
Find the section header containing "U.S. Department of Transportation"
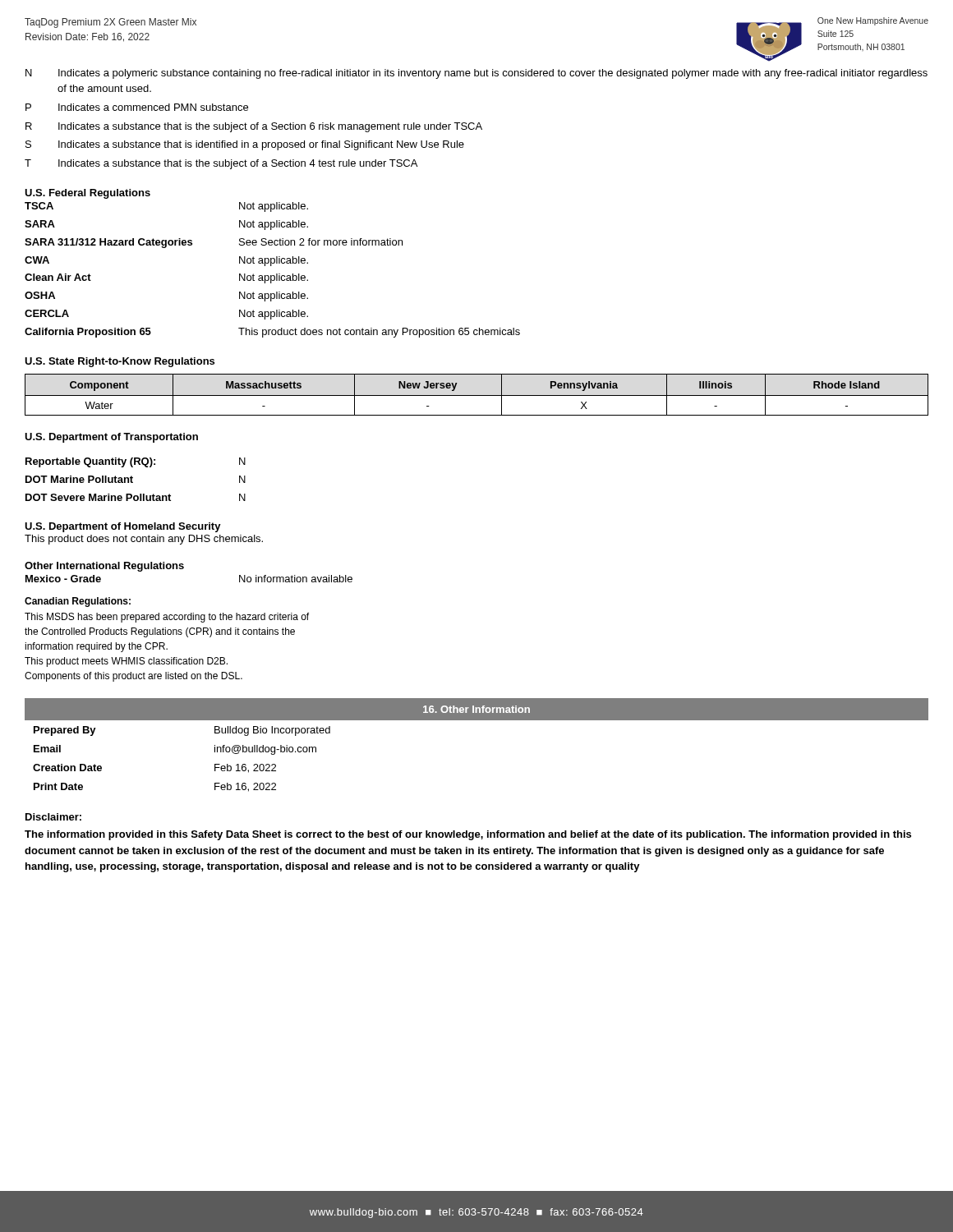click(112, 436)
